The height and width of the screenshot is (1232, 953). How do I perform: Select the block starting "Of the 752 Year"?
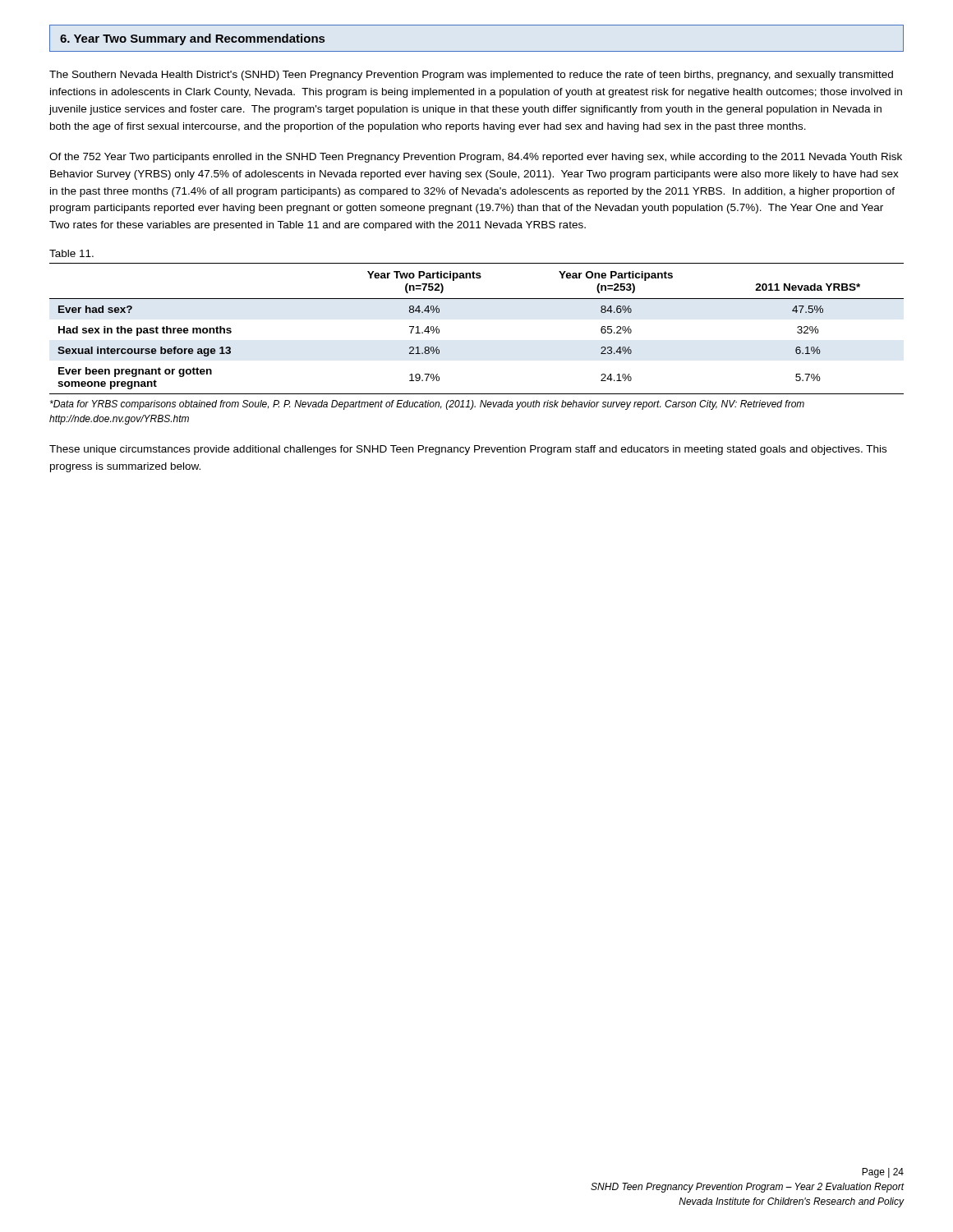click(x=476, y=191)
